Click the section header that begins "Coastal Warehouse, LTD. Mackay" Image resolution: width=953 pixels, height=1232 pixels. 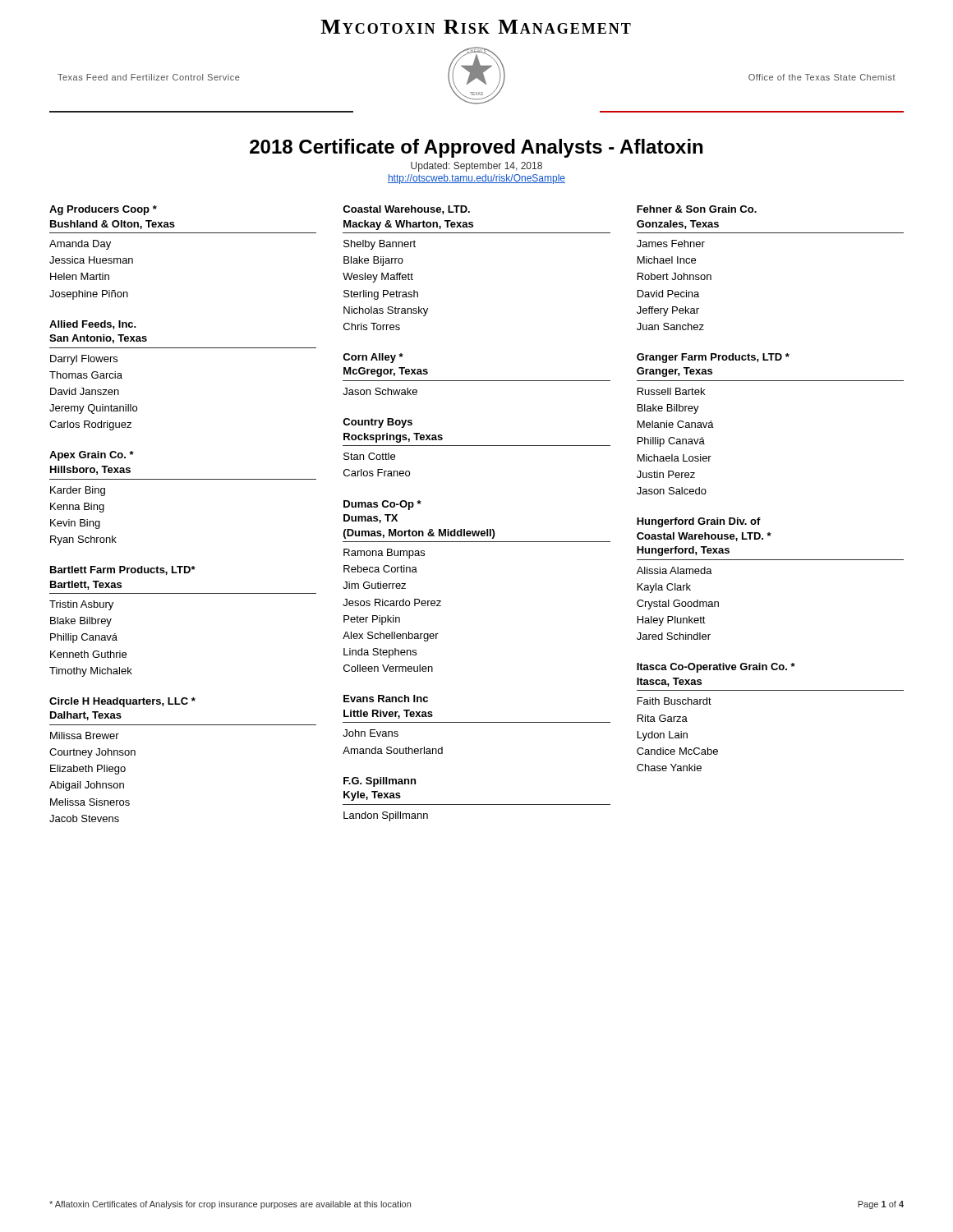(406, 210)
